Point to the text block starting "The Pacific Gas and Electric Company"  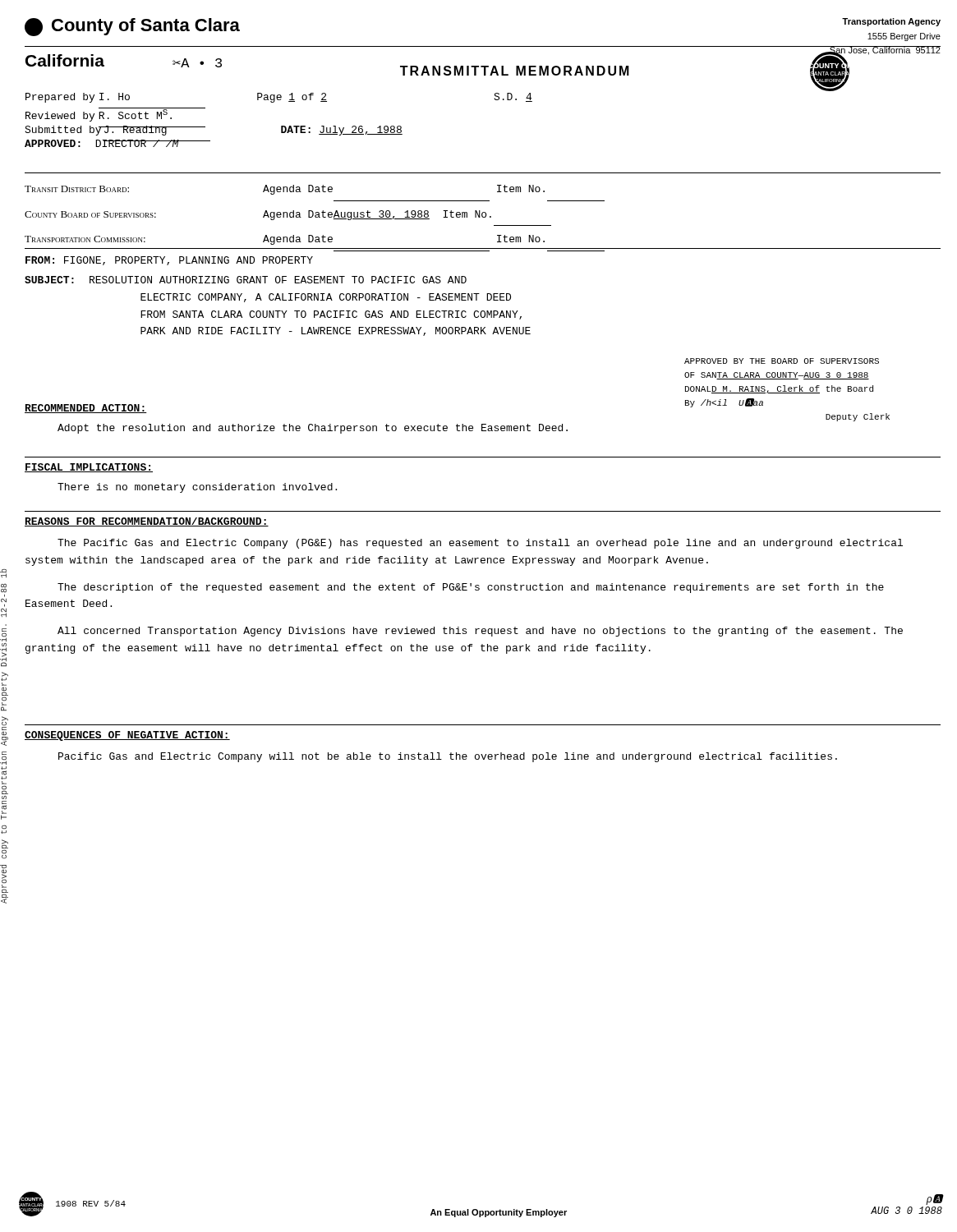tap(482, 597)
